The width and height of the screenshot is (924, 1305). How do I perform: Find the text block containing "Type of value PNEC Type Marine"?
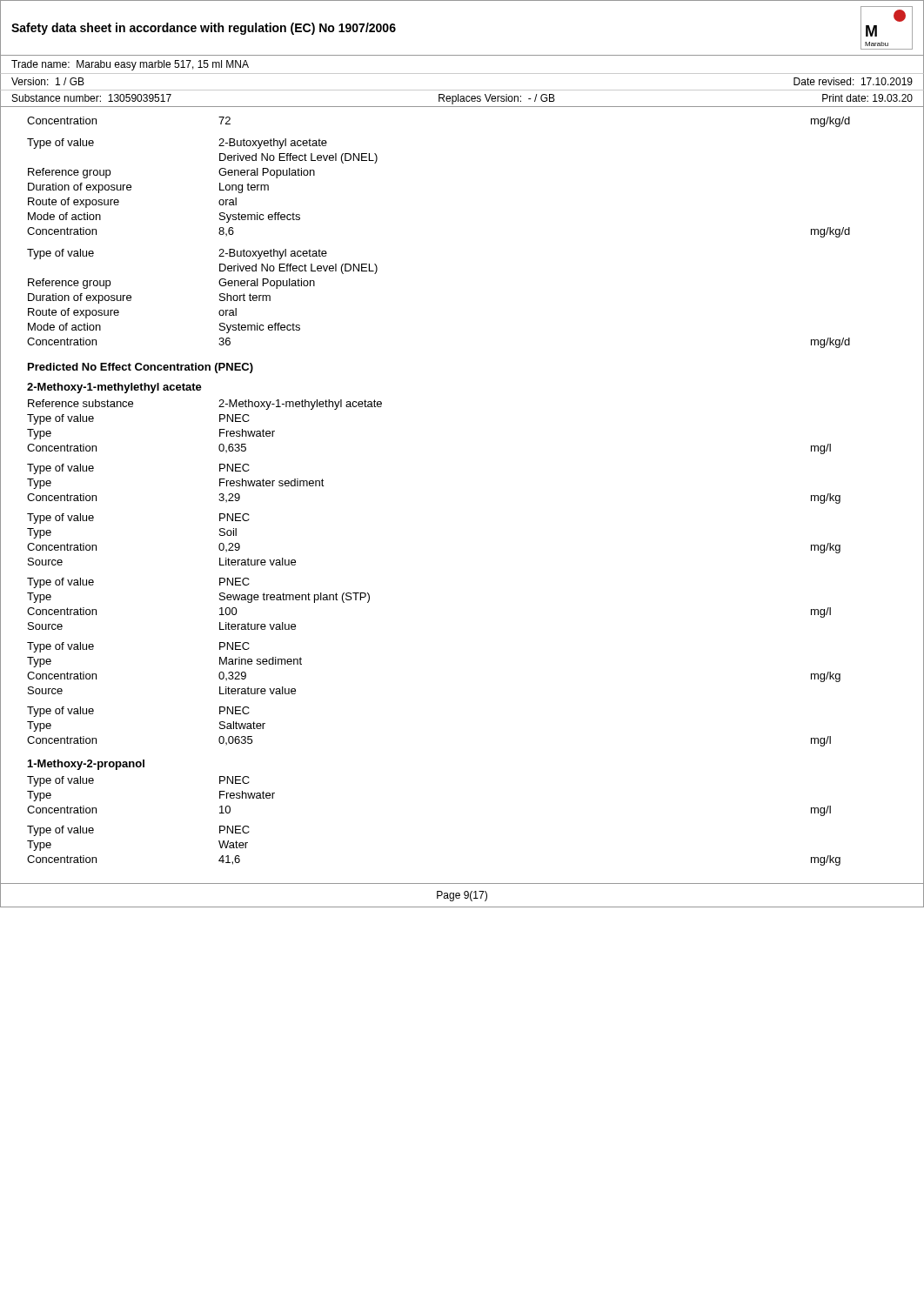(x=60, y=647)
